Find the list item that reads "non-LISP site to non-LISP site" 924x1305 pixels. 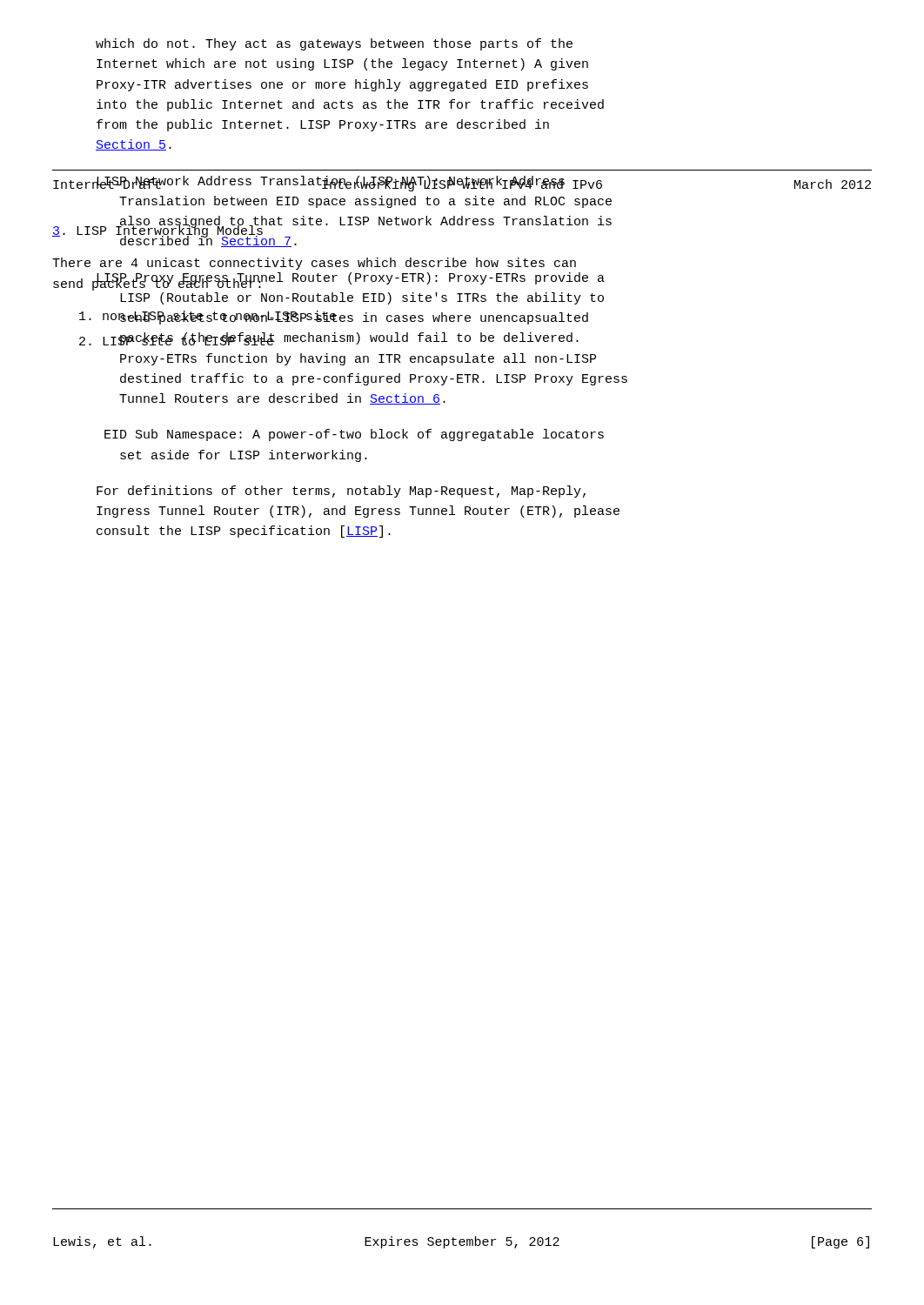coord(208,317)
